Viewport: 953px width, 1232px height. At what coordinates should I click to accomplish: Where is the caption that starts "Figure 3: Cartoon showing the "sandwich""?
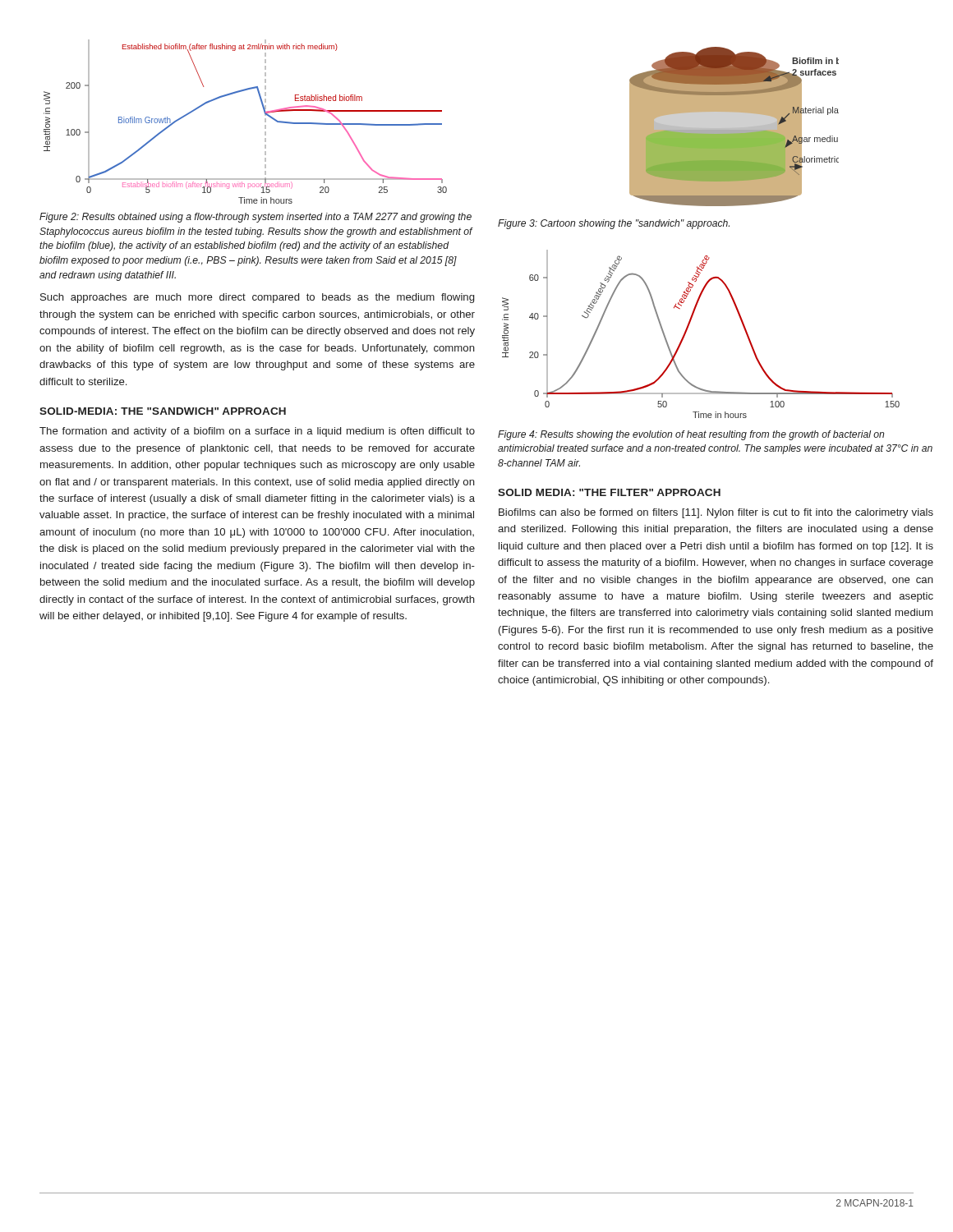click(614, 223)
